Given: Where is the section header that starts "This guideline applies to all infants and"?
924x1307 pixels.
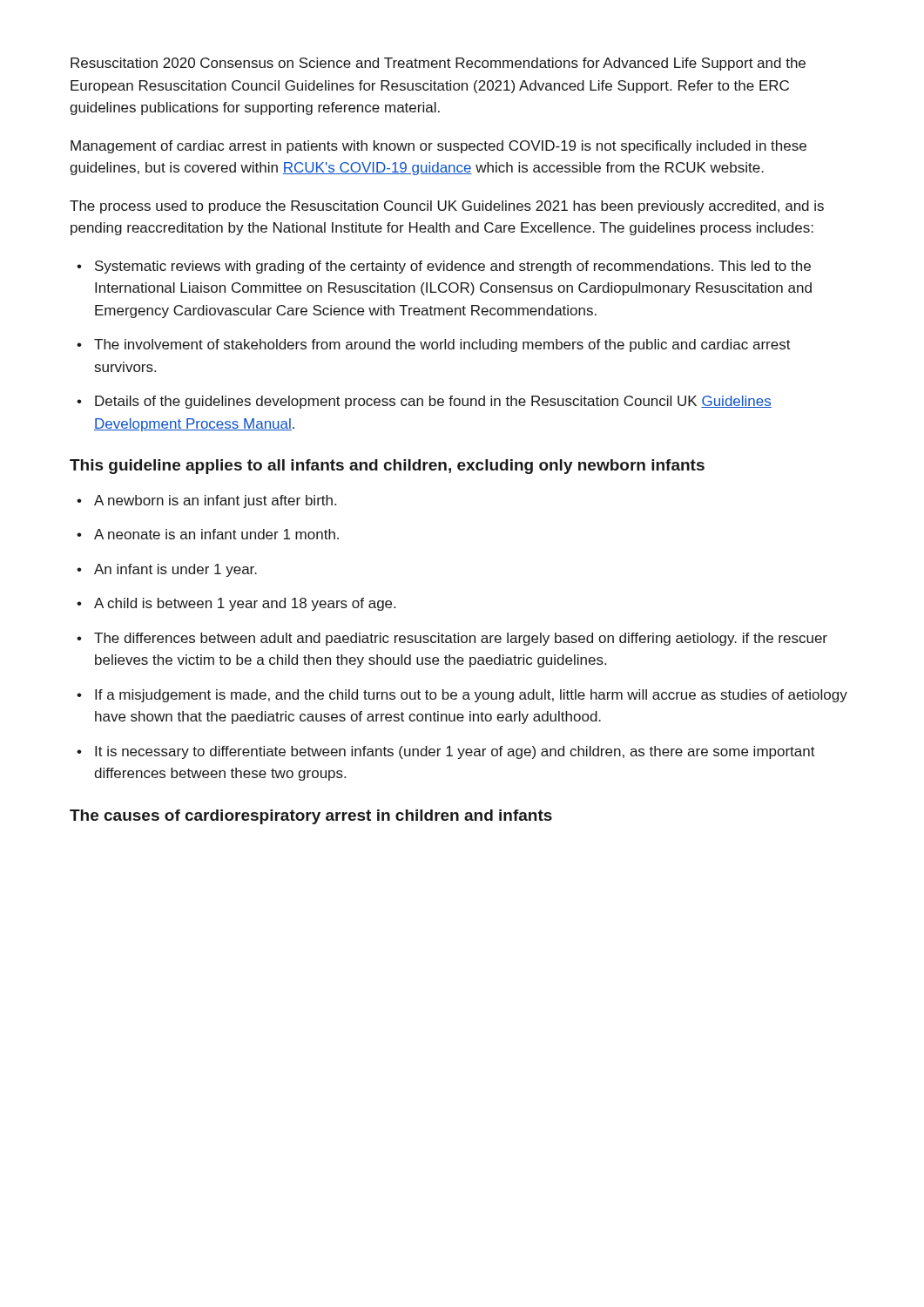Looking at the screenshot, I should 462,466.
